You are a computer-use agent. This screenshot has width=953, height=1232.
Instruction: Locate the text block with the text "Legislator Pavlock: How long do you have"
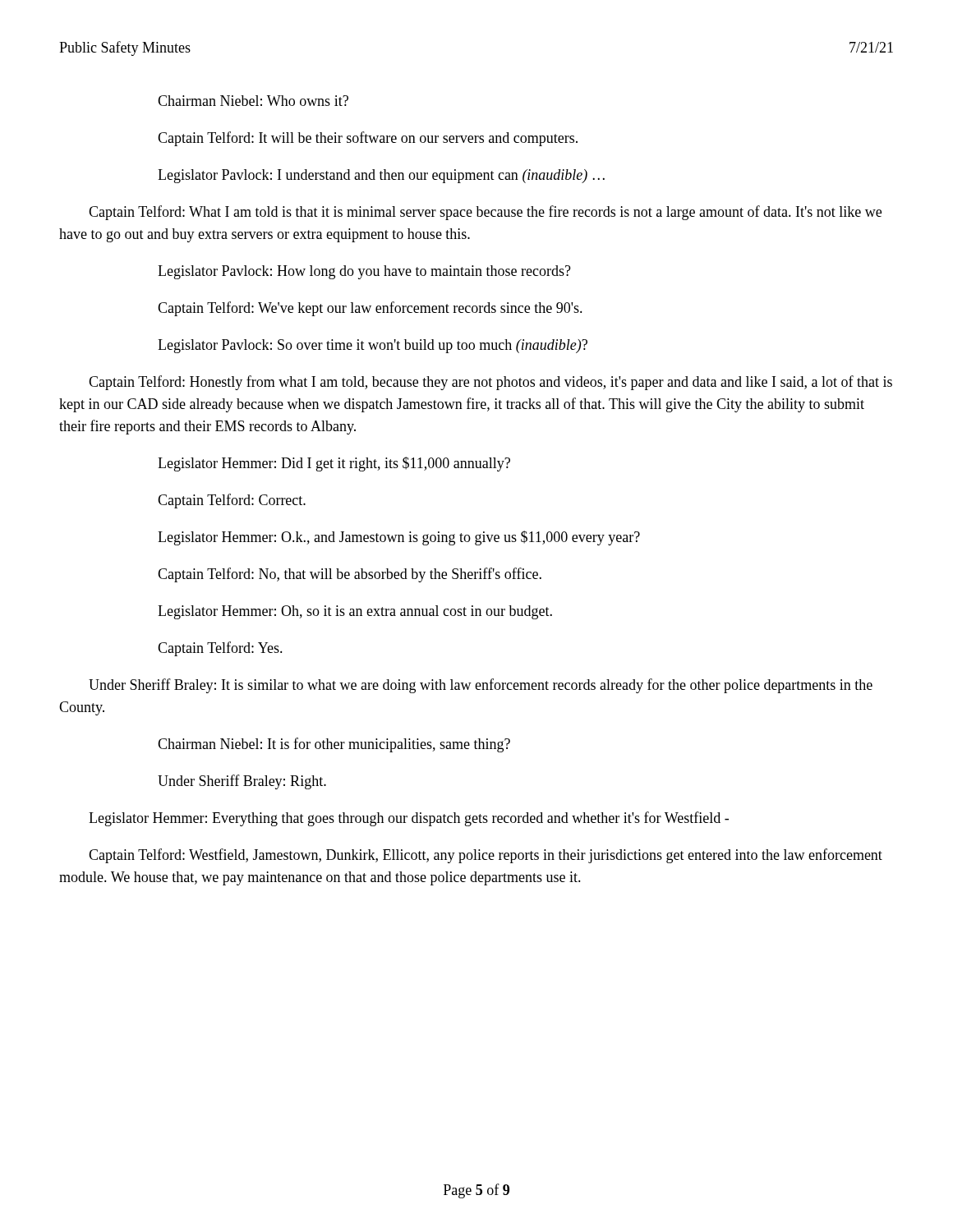pos(364,271)
